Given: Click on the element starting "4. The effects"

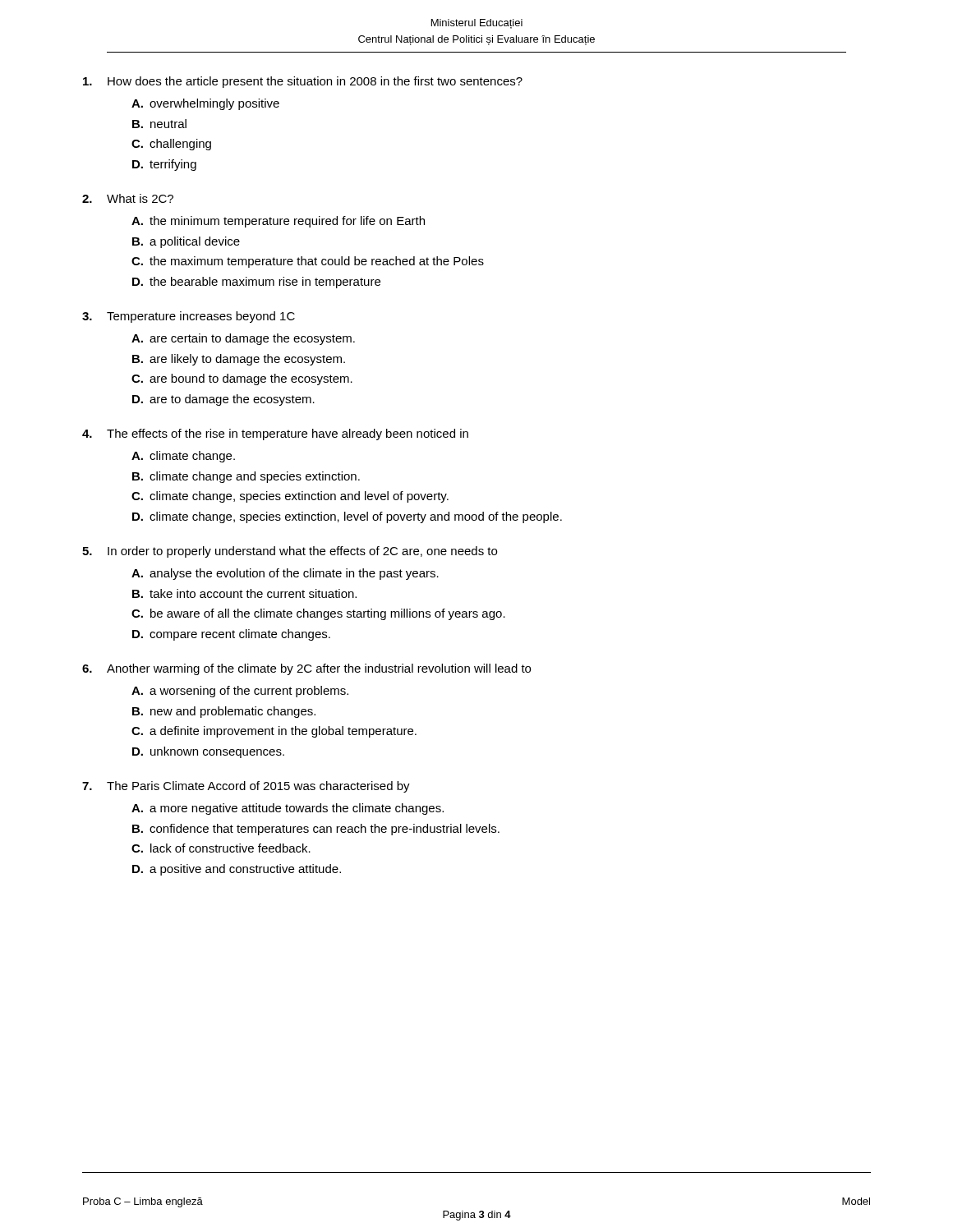Looking at the screenshot, I should point(275,434).
